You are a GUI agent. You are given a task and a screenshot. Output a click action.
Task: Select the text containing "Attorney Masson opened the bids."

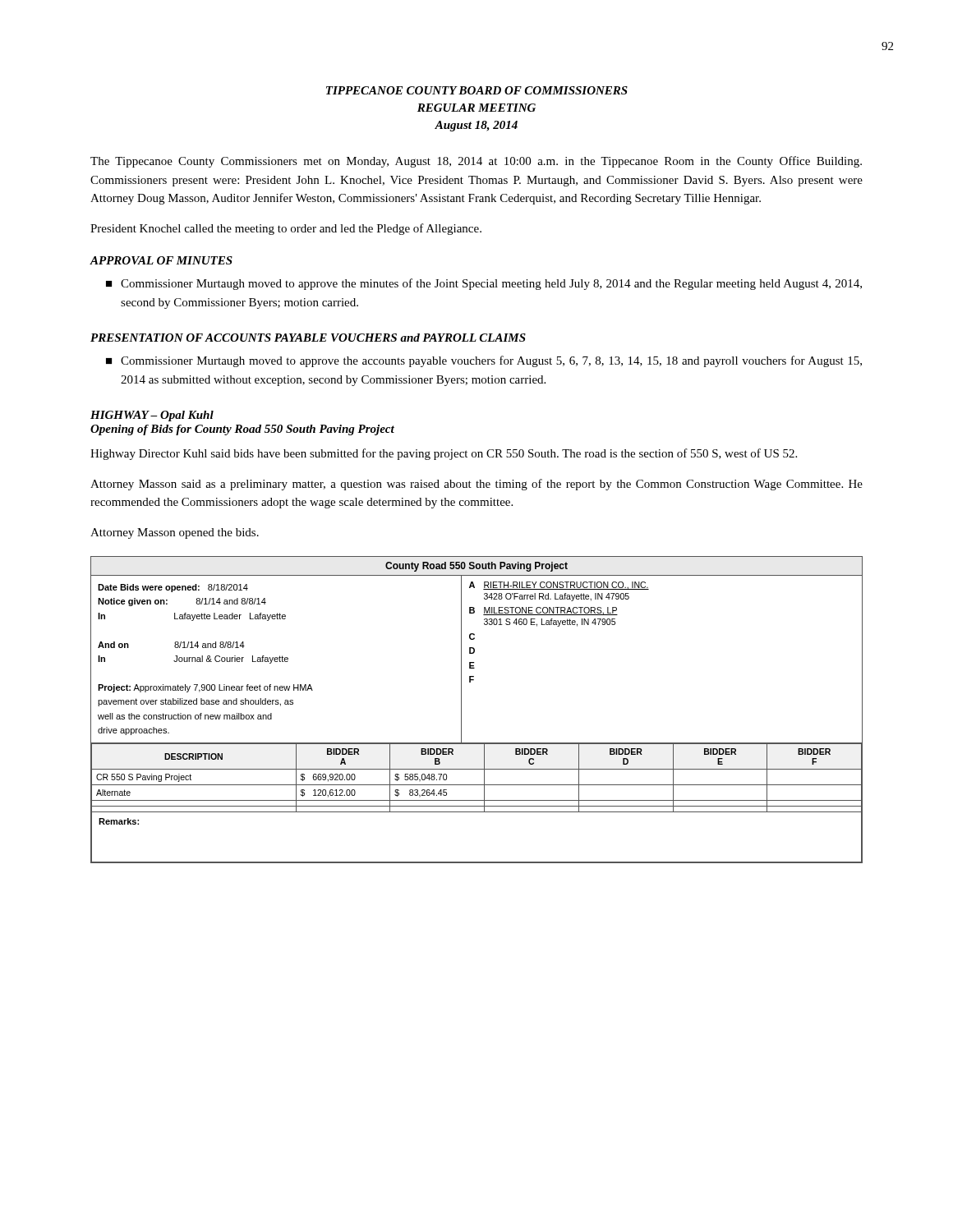(x=175, y=532)
